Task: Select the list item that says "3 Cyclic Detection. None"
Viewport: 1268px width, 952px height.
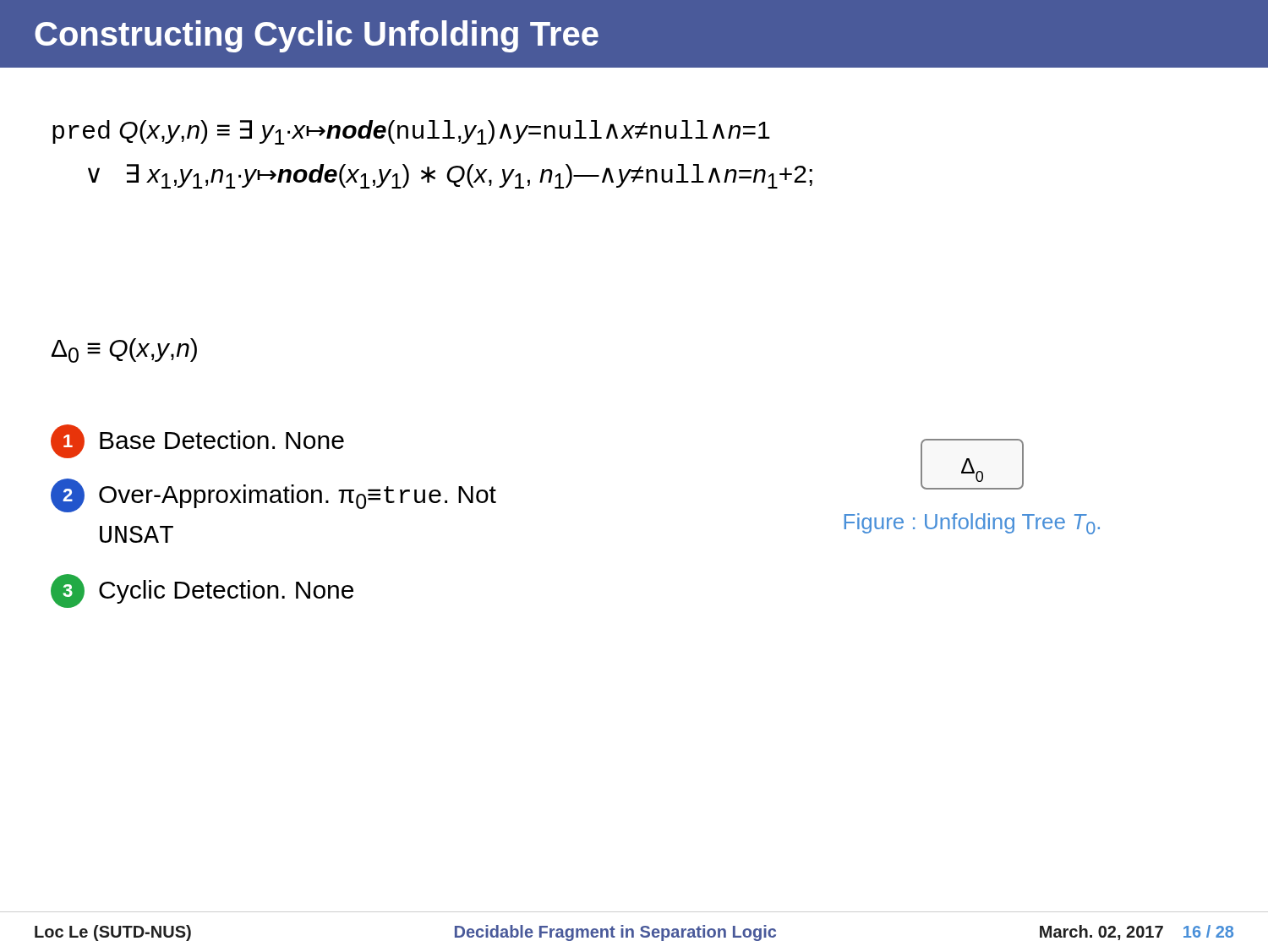Action: pyautogui.click(x=203, y=590)
